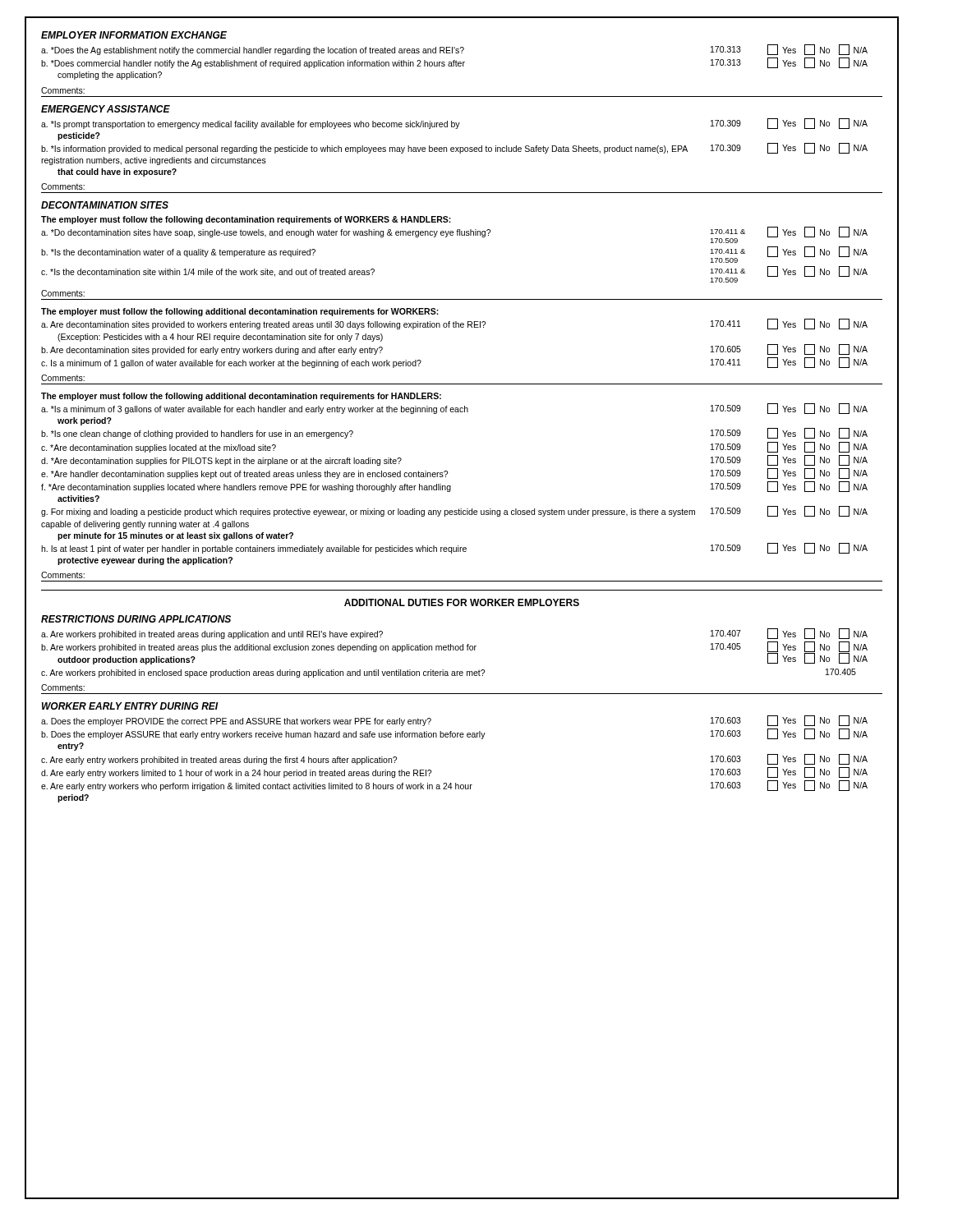Point to "EMERGENCY ASSISTANCE"

coord(105,109)
